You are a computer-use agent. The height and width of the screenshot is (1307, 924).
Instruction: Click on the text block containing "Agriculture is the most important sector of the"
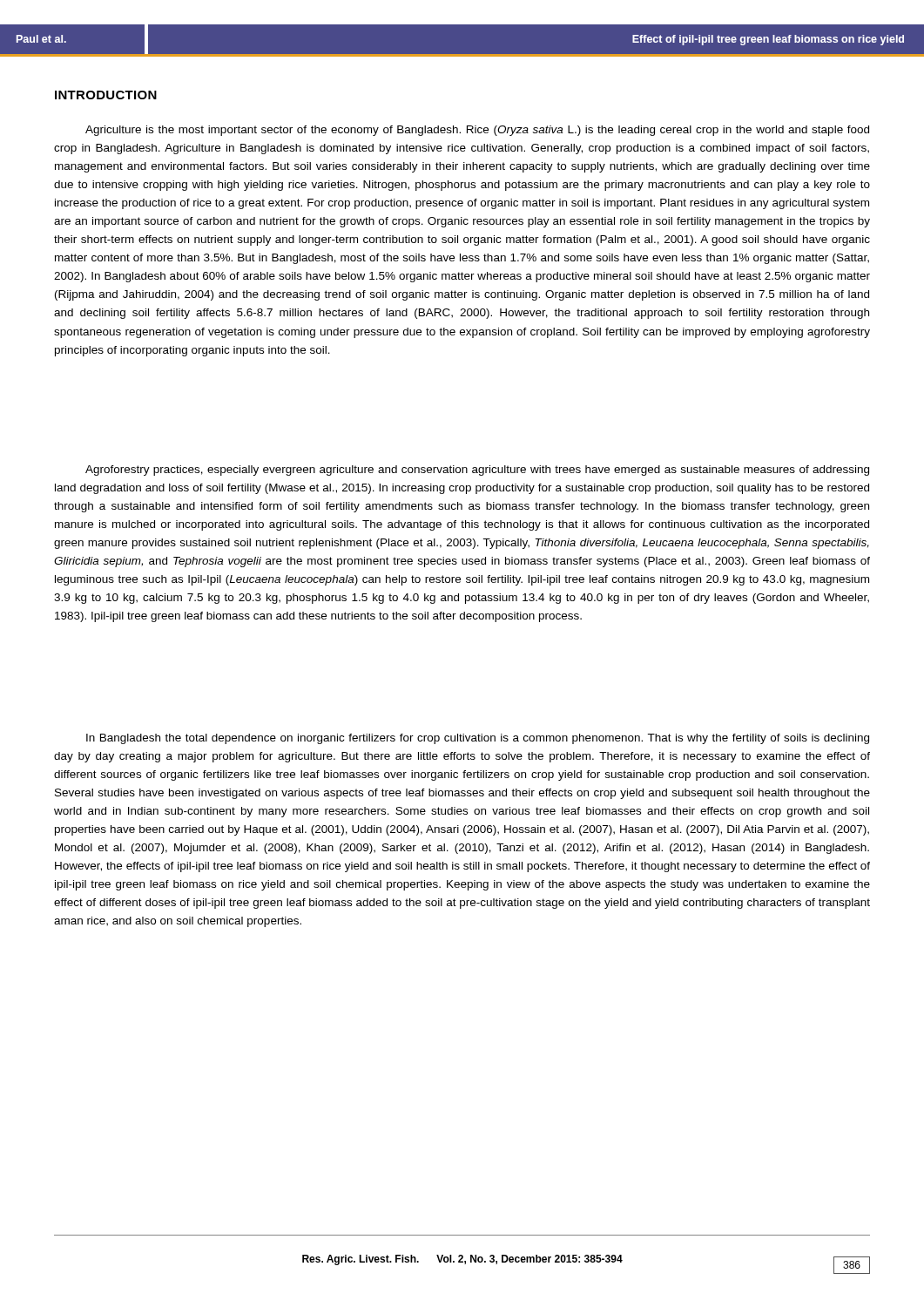(x=462, y=239)
